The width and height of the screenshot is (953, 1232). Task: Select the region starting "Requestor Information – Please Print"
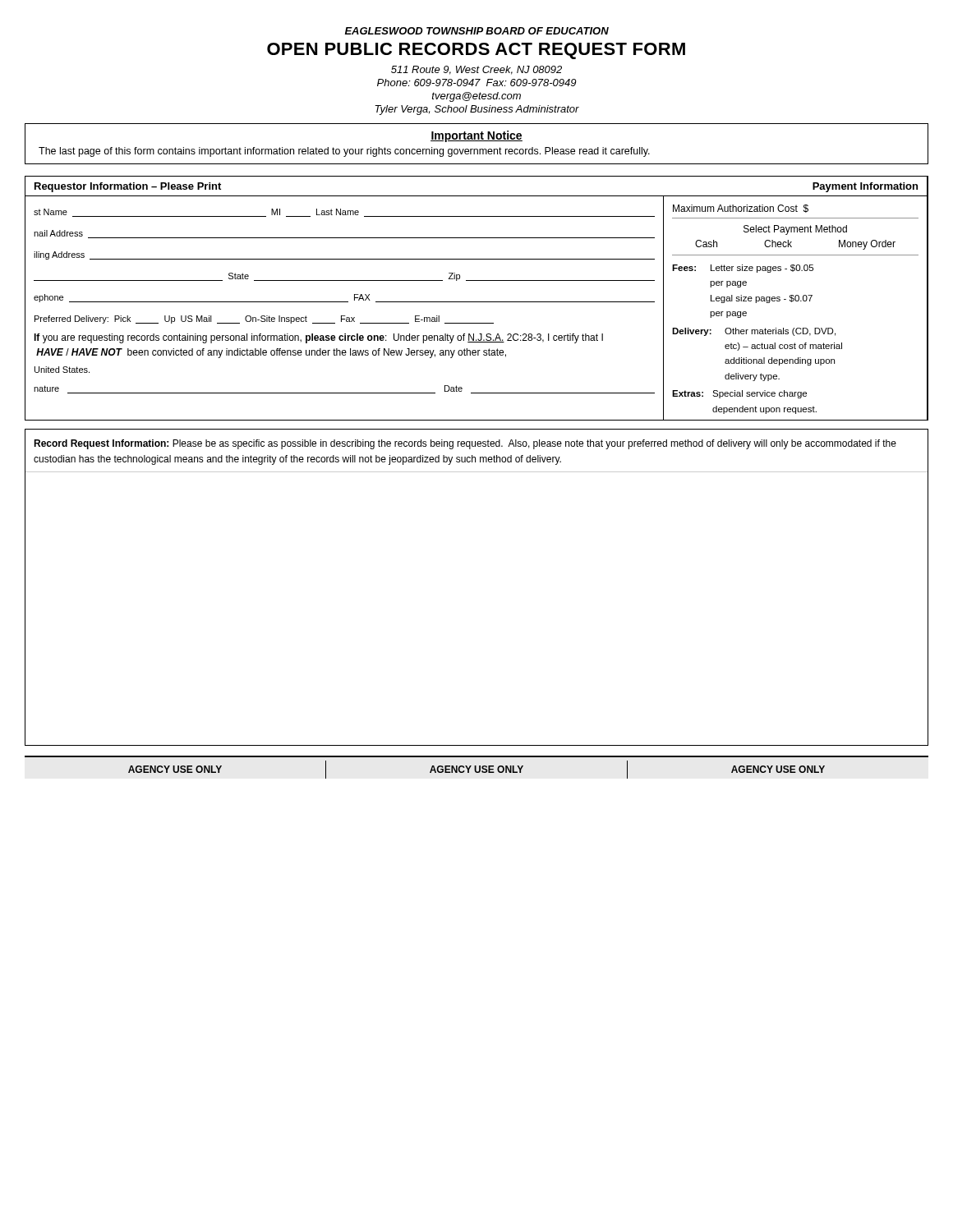[x=127, y=186]
